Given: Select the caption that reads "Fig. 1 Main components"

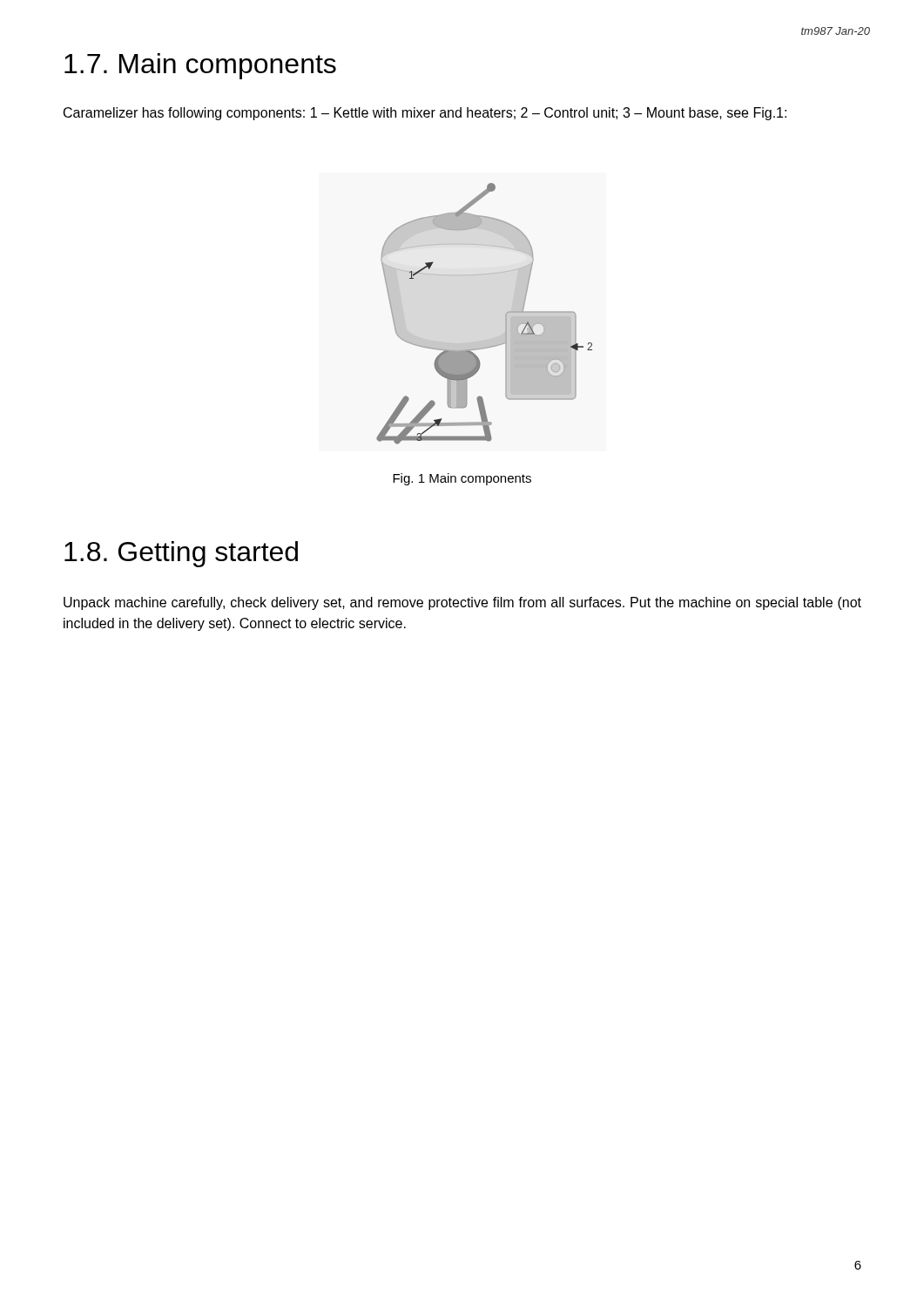Looking at the screenshot, I should click(462, 478).
